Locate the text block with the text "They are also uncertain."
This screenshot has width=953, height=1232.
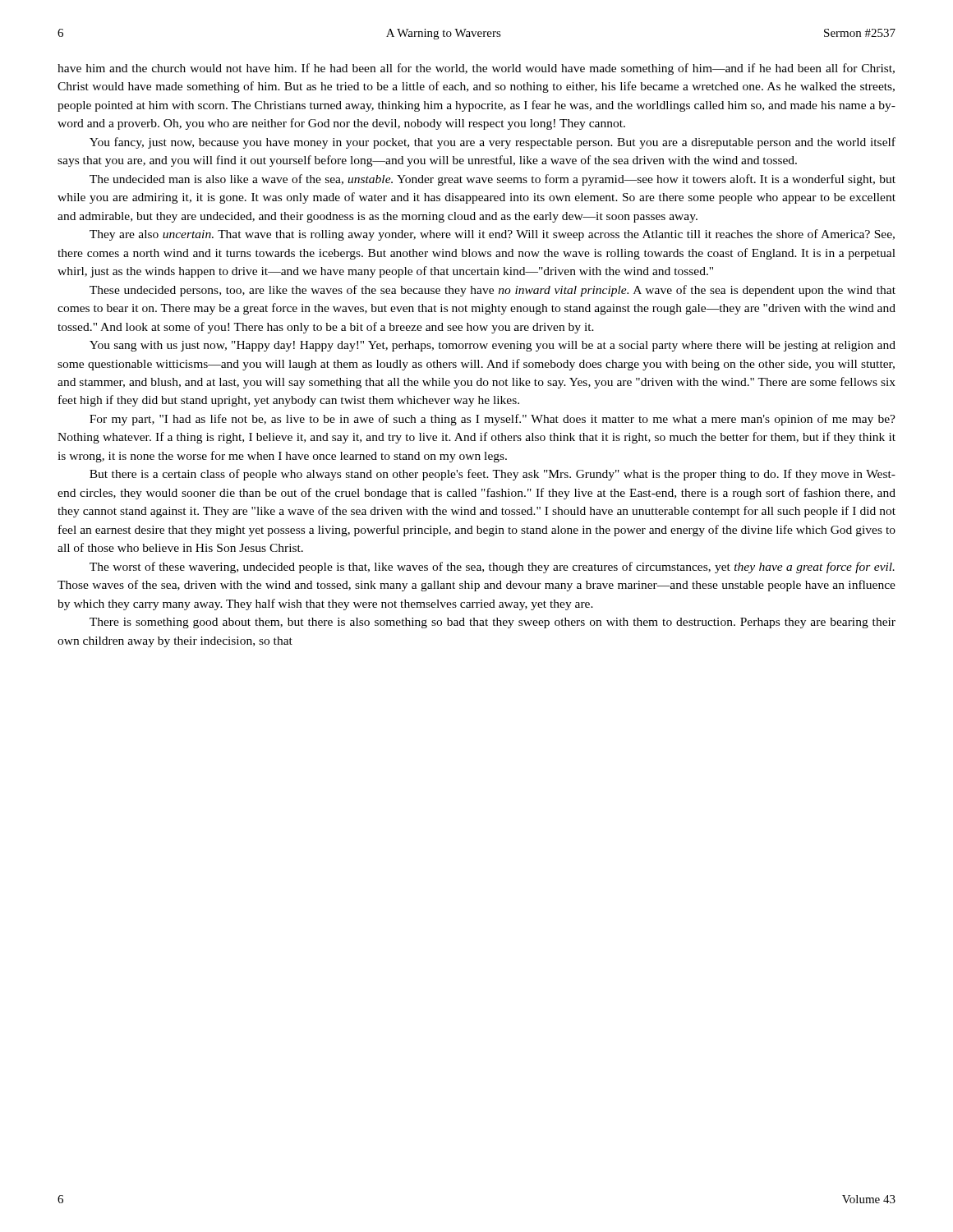click(476, 252)
